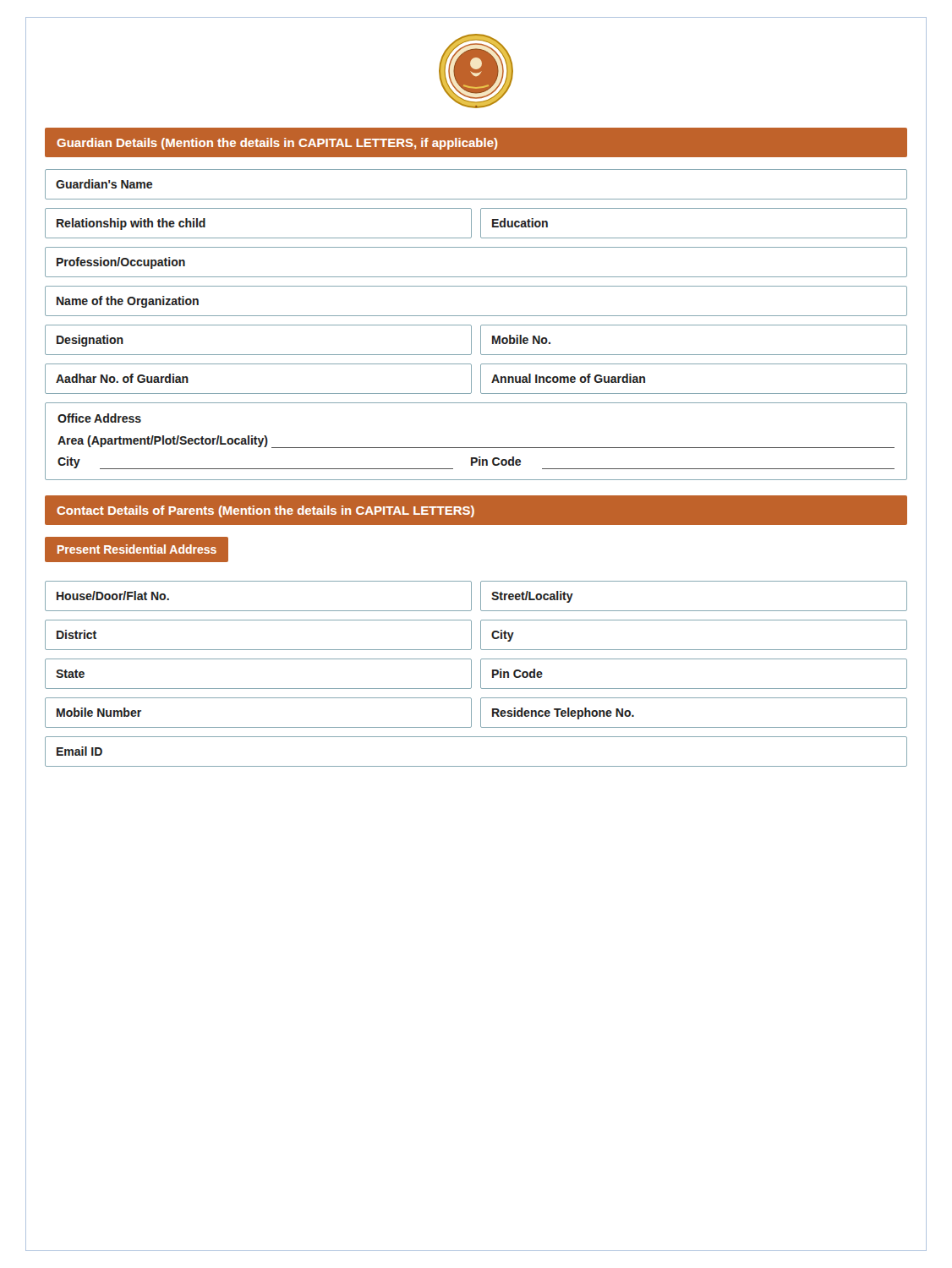Screen dimensions: 1268x952
Task: Click on the text block starting "Email ID"
Action: click(79, 751)
